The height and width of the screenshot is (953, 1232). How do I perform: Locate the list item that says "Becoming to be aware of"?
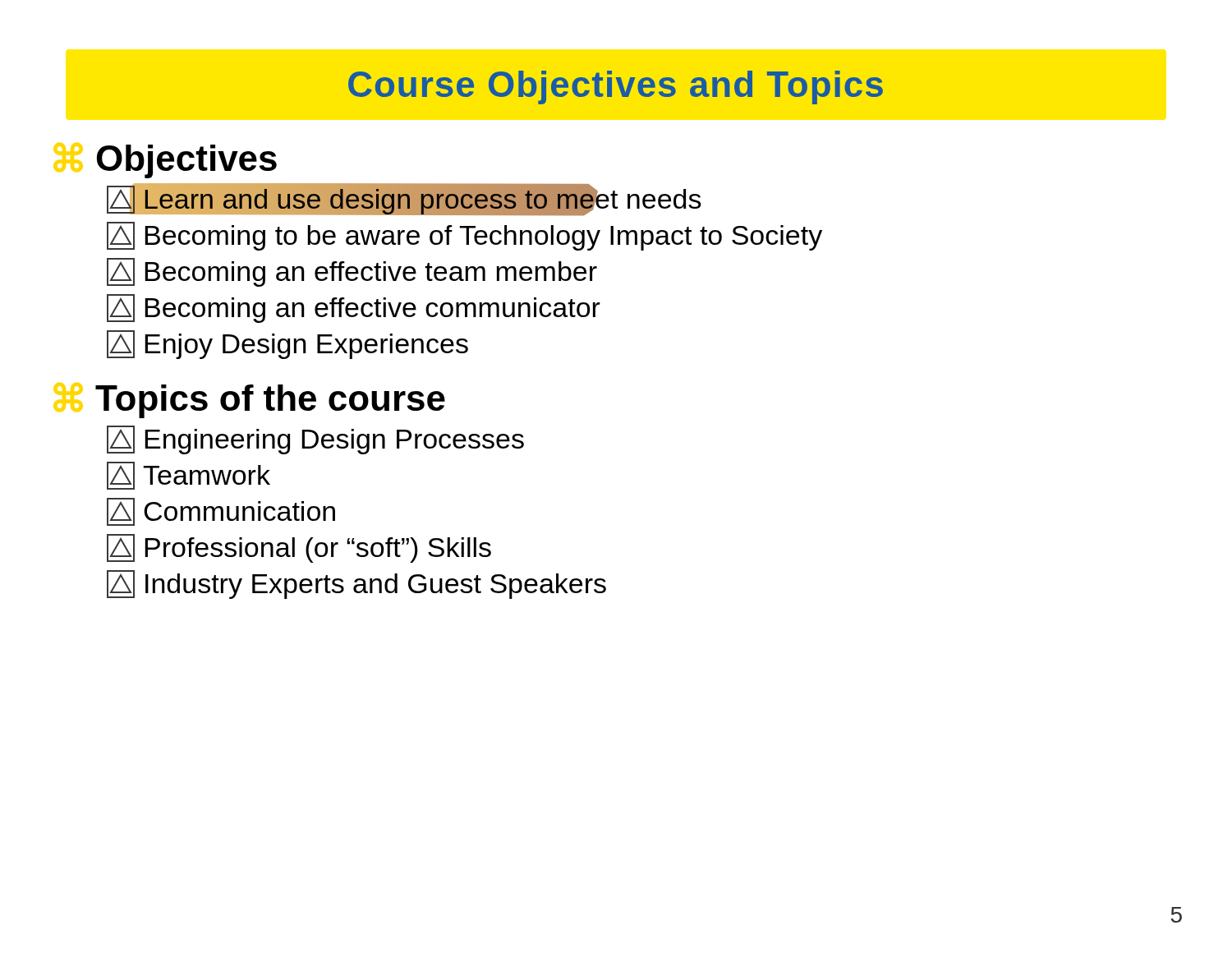465,235
